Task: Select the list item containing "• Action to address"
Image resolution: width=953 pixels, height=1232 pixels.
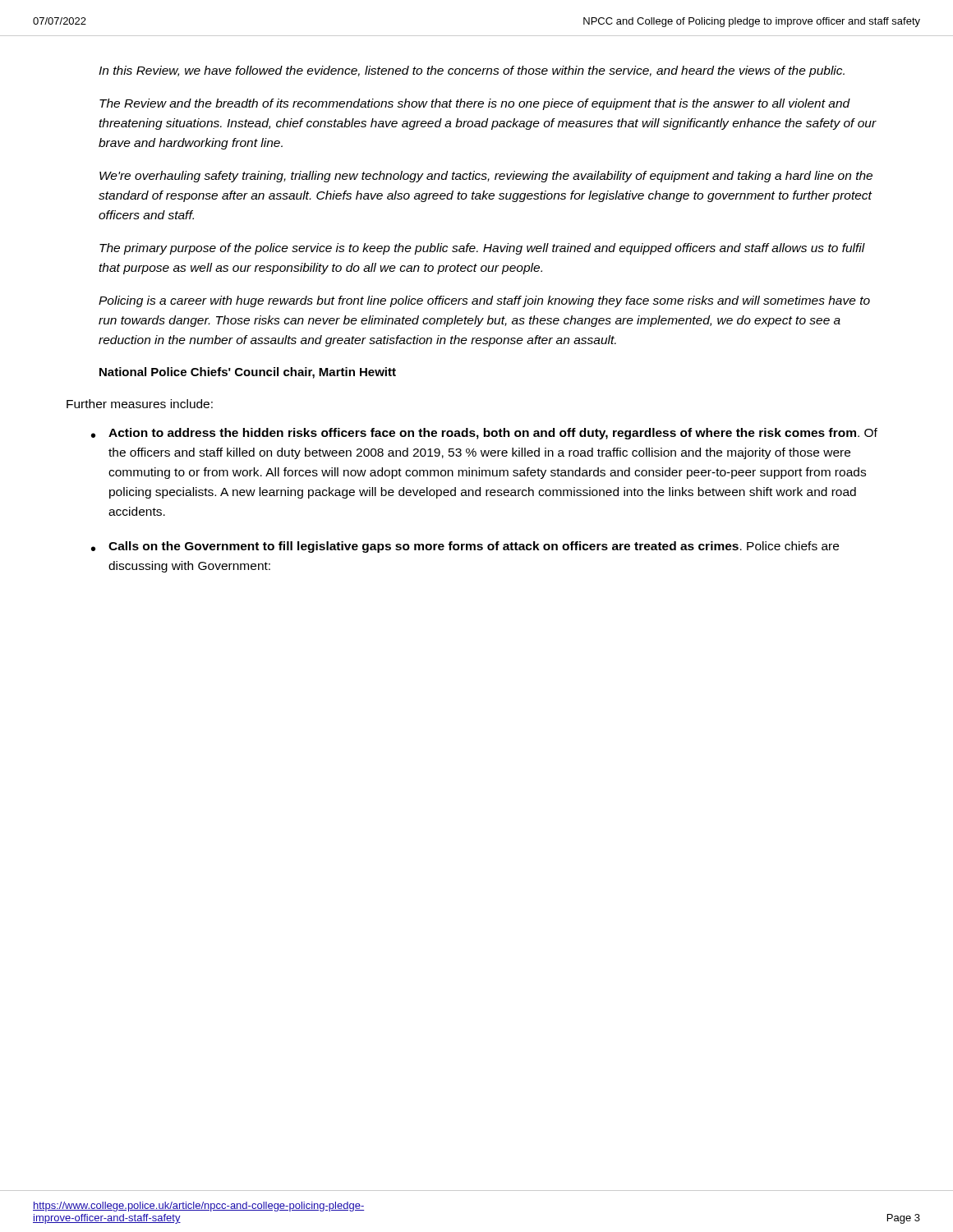Action: point(489,472)
